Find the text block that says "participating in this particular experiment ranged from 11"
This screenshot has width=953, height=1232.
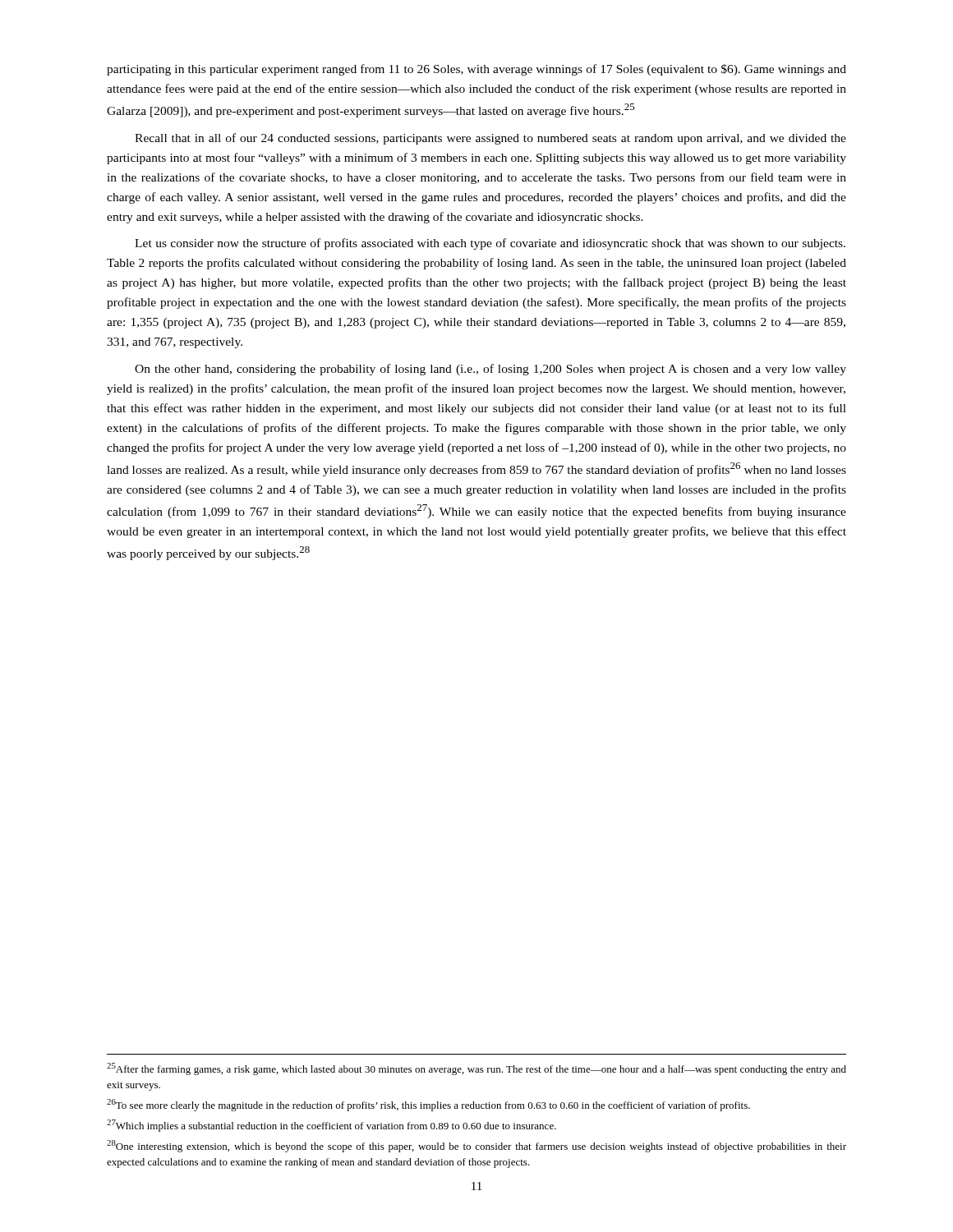click(x=476, y=90)
